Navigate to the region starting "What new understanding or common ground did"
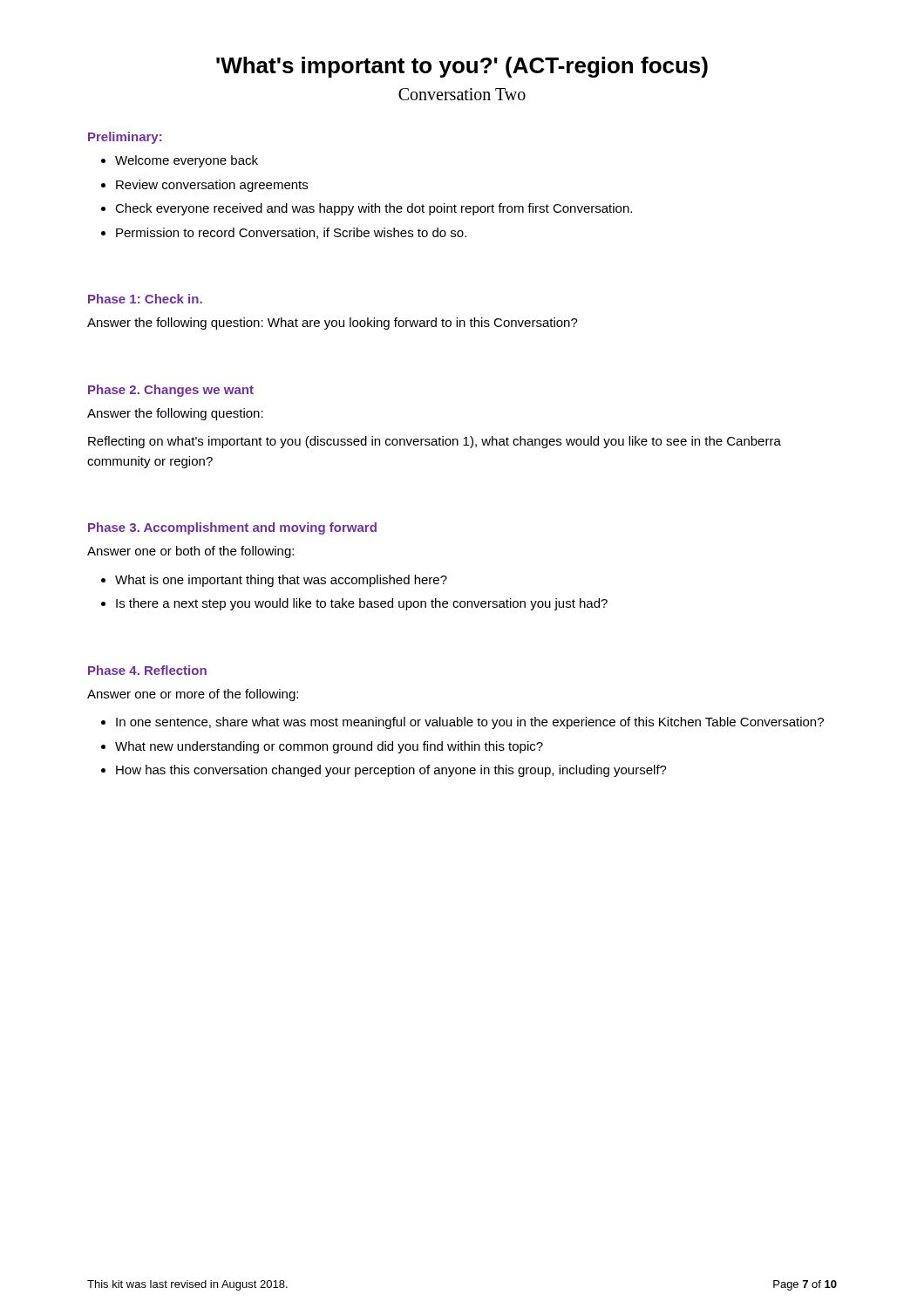924x1308 pixels. [x=329, y=746]
